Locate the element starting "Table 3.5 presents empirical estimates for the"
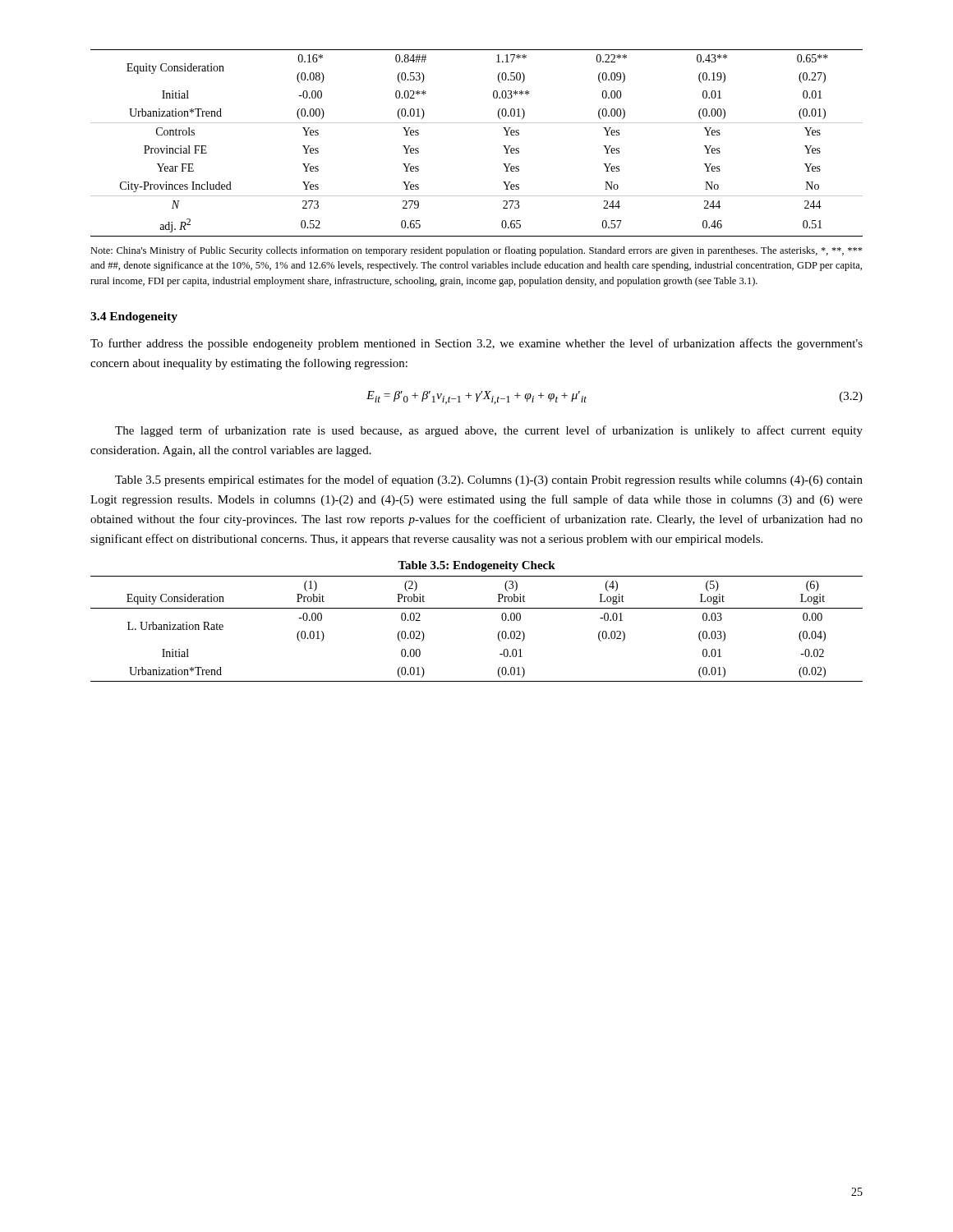 (x=476, y=509)
